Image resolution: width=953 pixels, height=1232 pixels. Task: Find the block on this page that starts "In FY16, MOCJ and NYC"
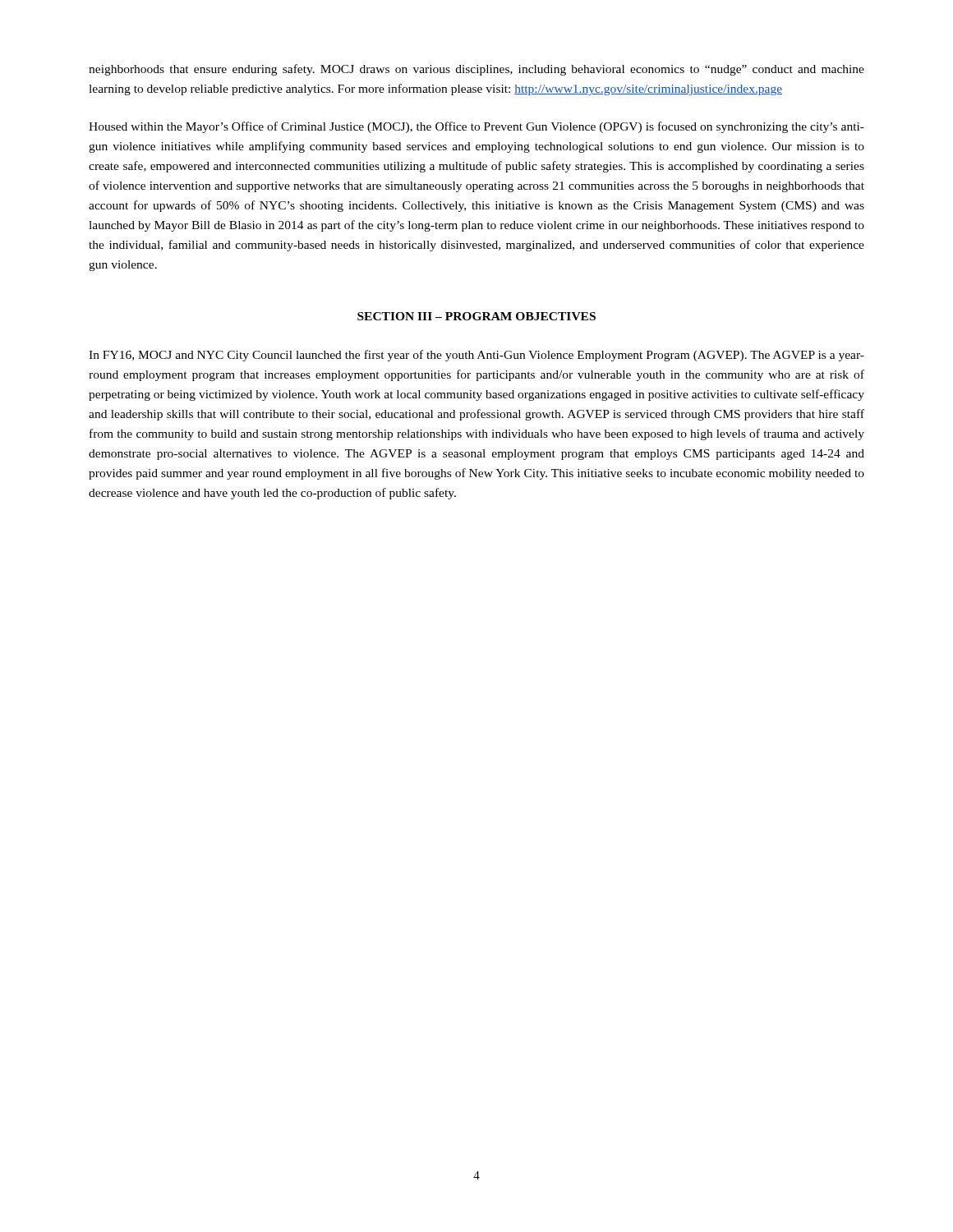click(476, 424)
